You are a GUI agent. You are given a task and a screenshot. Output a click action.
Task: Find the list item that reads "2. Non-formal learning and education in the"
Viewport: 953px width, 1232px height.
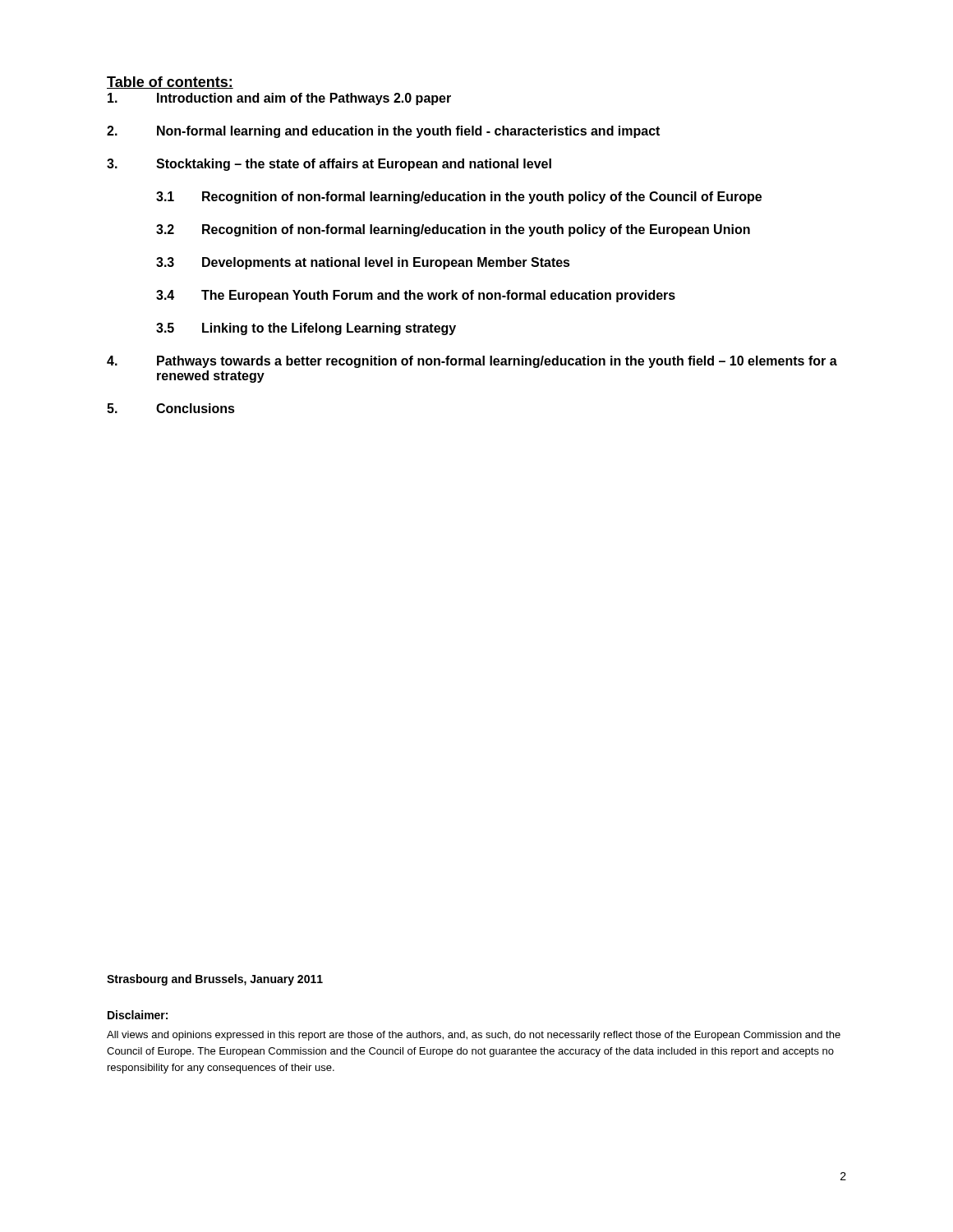coord(476,131)
